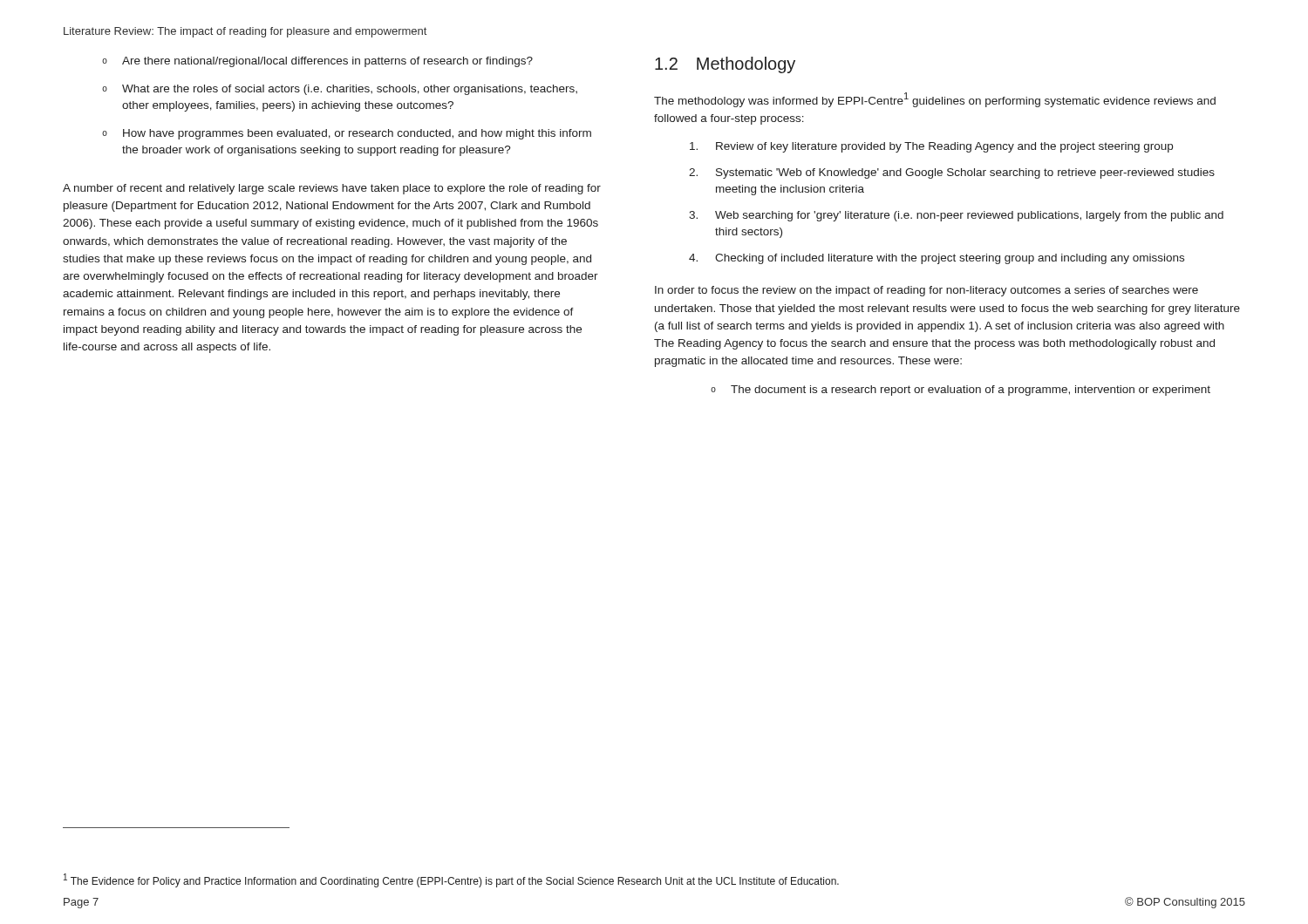Select the passage starting "3. Web searching for 'grey'"
1308x924 pixels.
968,223
